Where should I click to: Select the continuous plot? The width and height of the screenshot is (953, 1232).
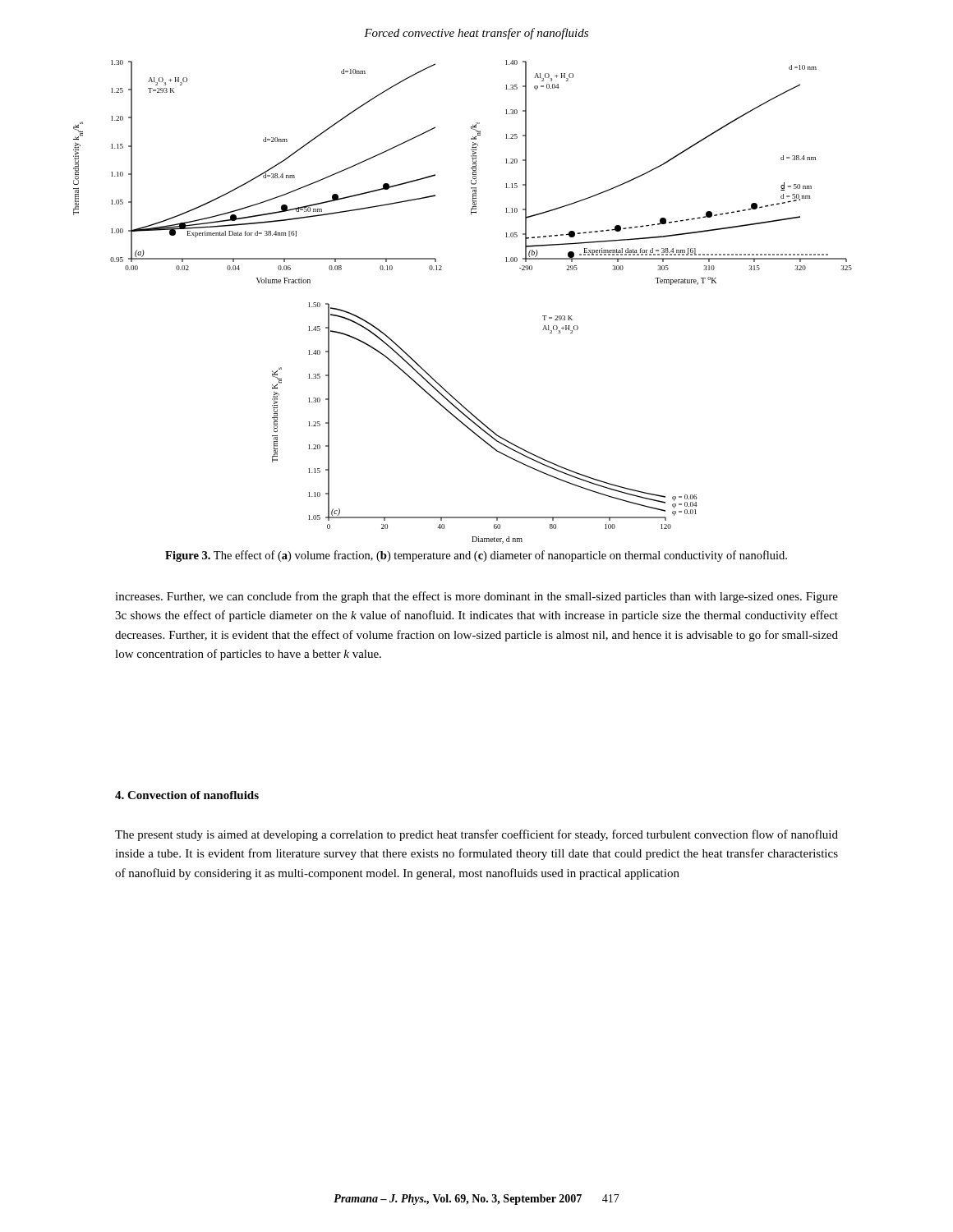[476, 301]
